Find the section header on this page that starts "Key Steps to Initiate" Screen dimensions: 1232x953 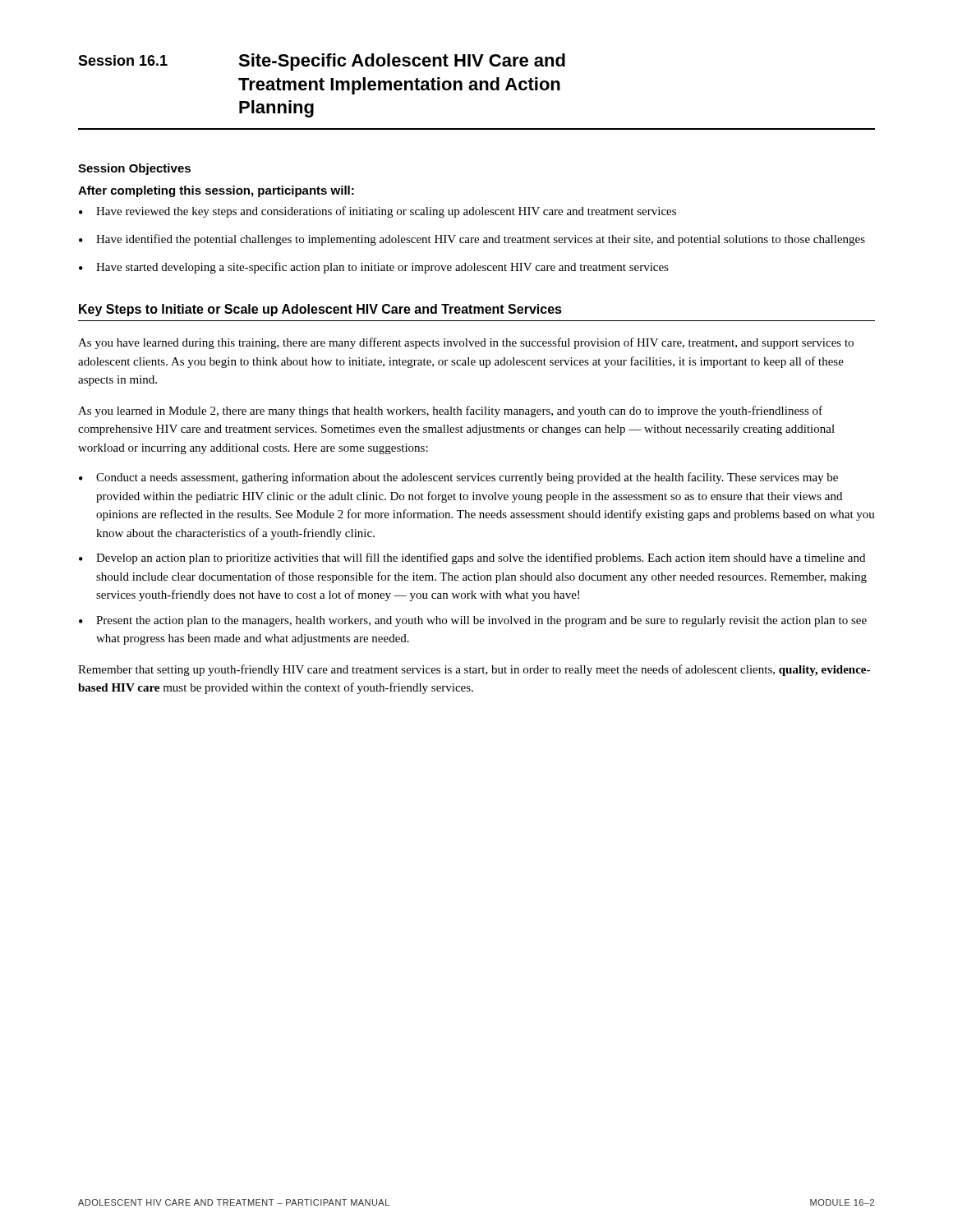tap(476, 312)
